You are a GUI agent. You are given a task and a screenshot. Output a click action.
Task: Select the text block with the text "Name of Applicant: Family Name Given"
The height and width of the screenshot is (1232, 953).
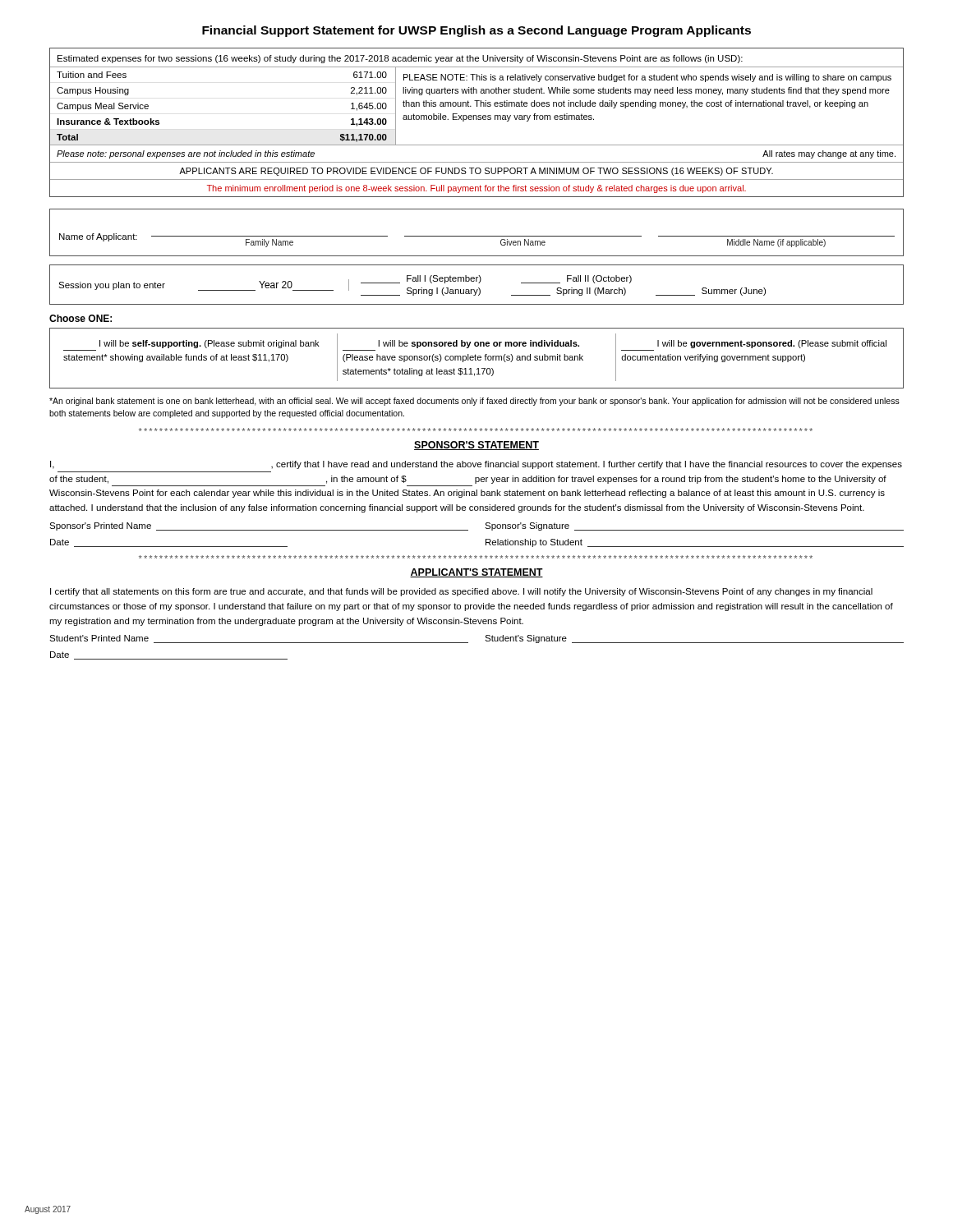coord(476,232)
